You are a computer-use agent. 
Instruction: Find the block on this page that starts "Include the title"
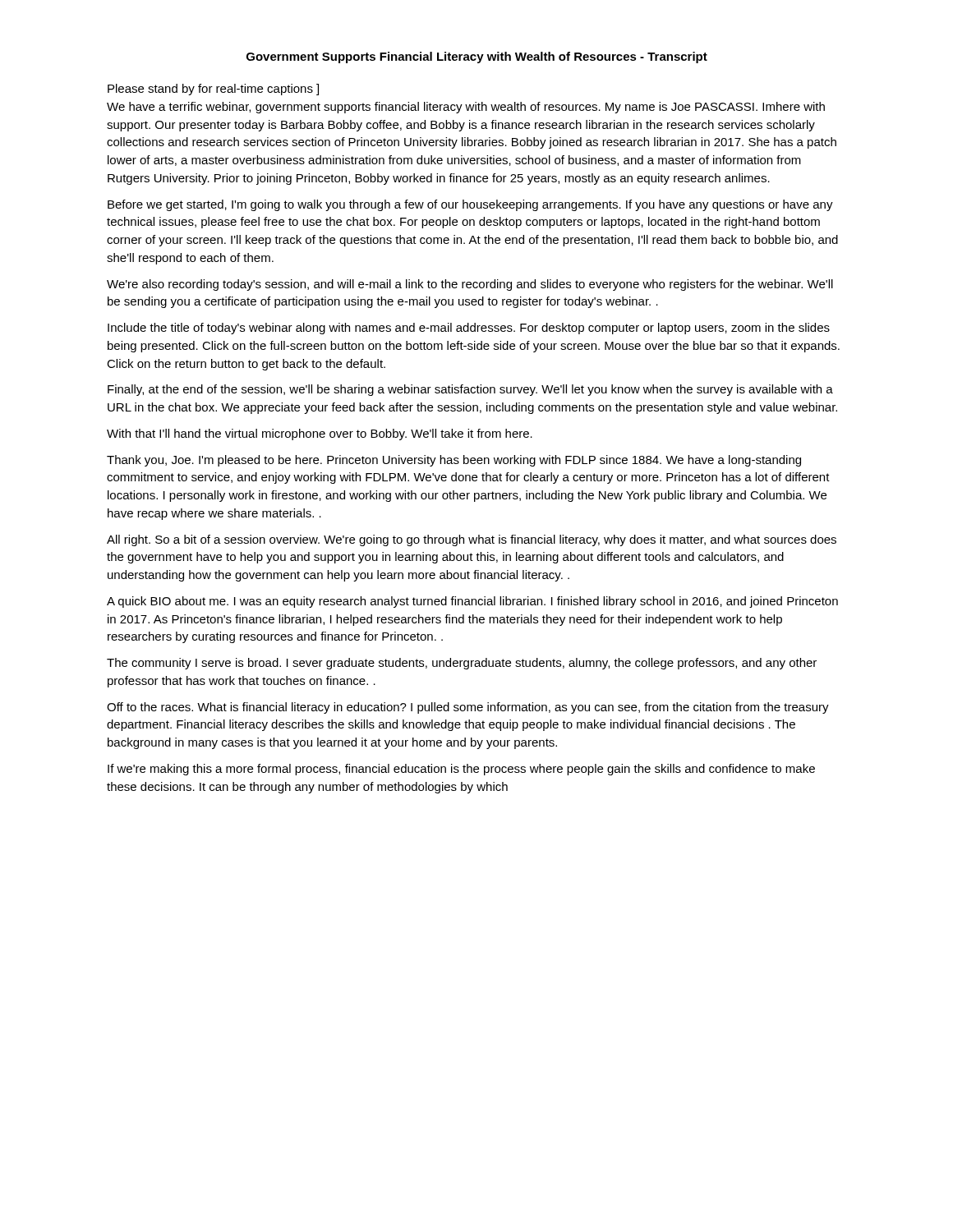point(474,345)
